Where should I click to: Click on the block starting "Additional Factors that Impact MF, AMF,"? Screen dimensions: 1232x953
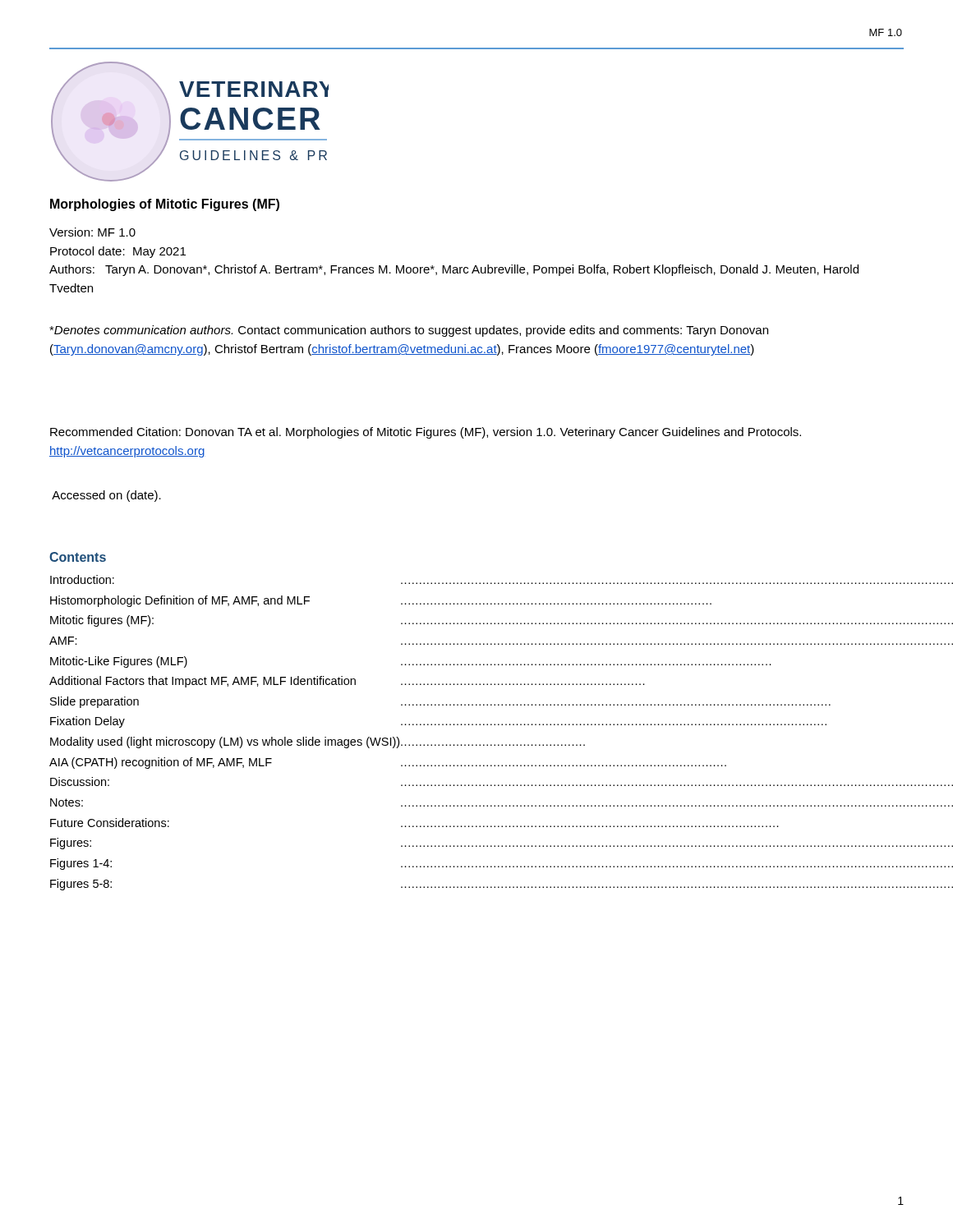[501, 681]
